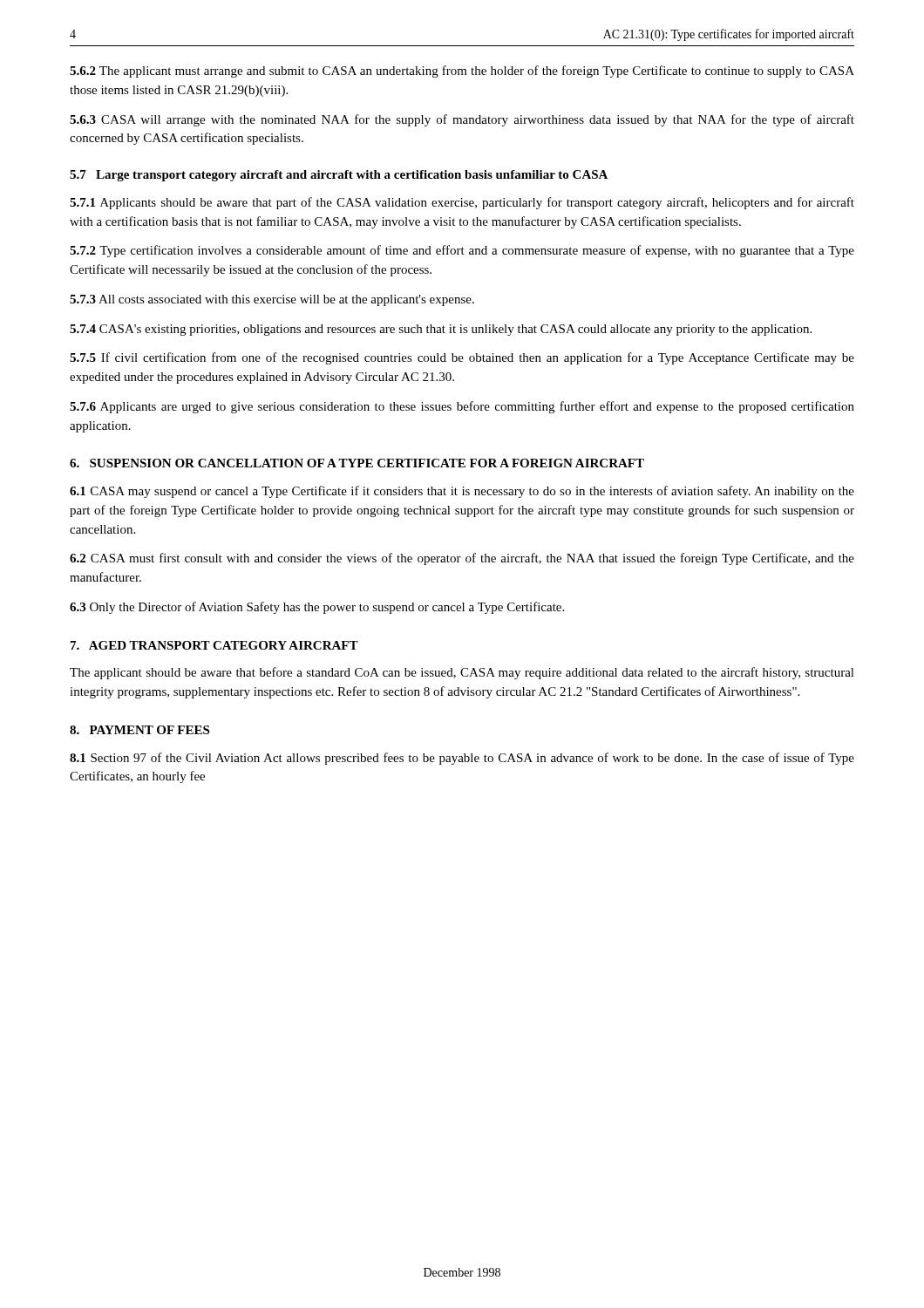
Task: Find the section header on this page that starts "5.7 Large transport"
Action: click(339, 174)
